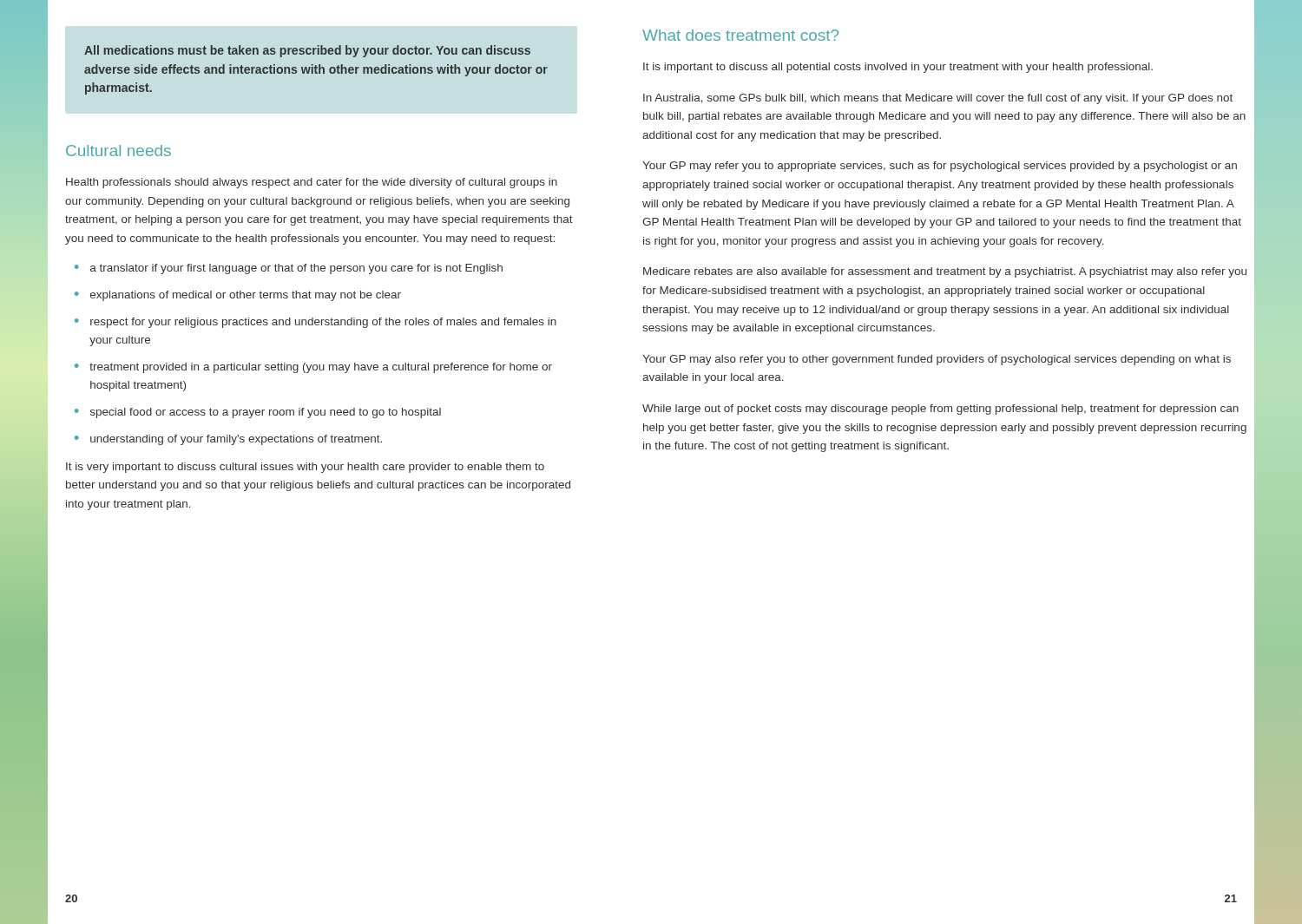Click on the block starting "It is important to discuss"
1302x924 pixels.
(x=898, y=66)
